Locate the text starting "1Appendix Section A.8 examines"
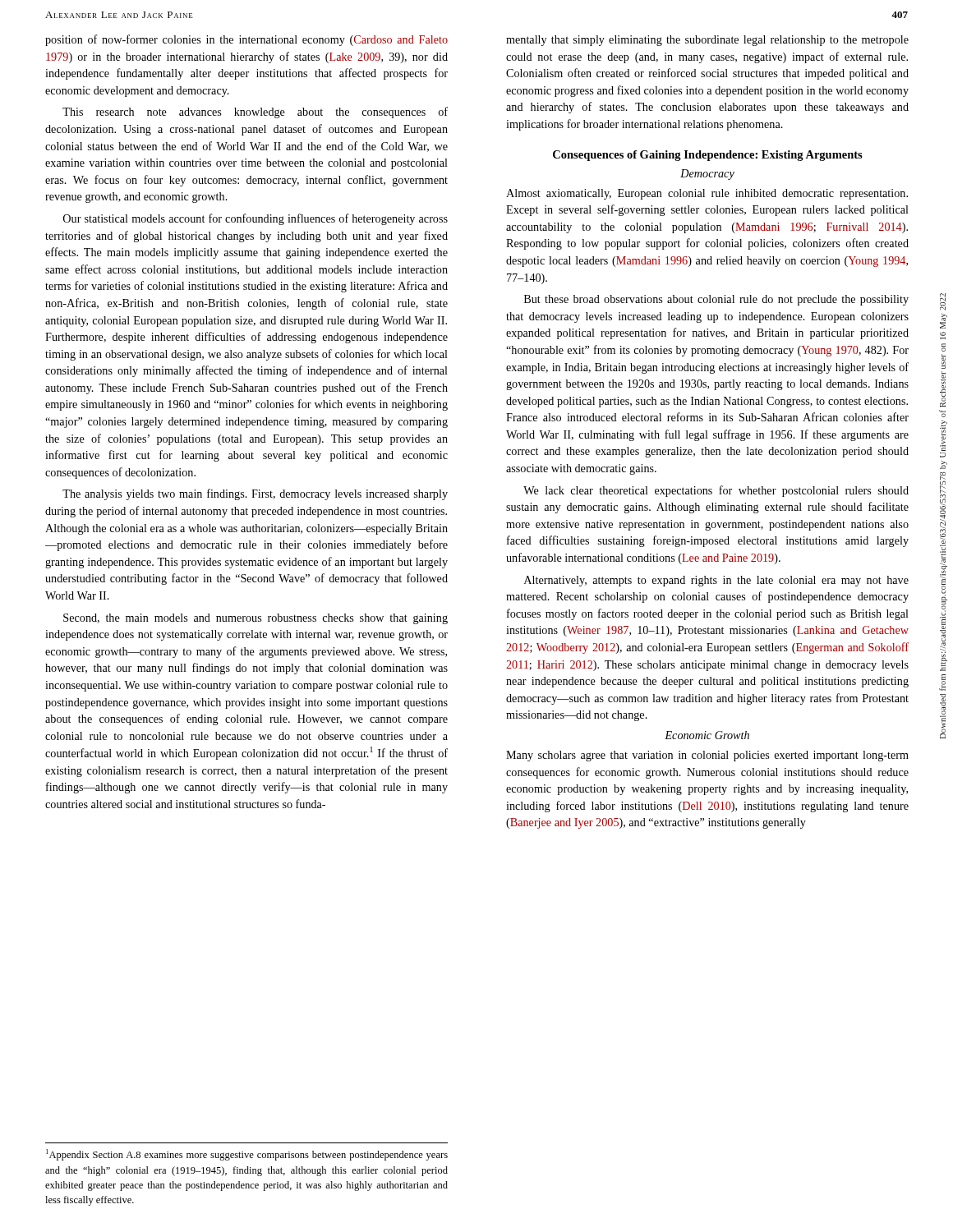Viewport: 953px width, 1232px height. (x=246, y=1177)
